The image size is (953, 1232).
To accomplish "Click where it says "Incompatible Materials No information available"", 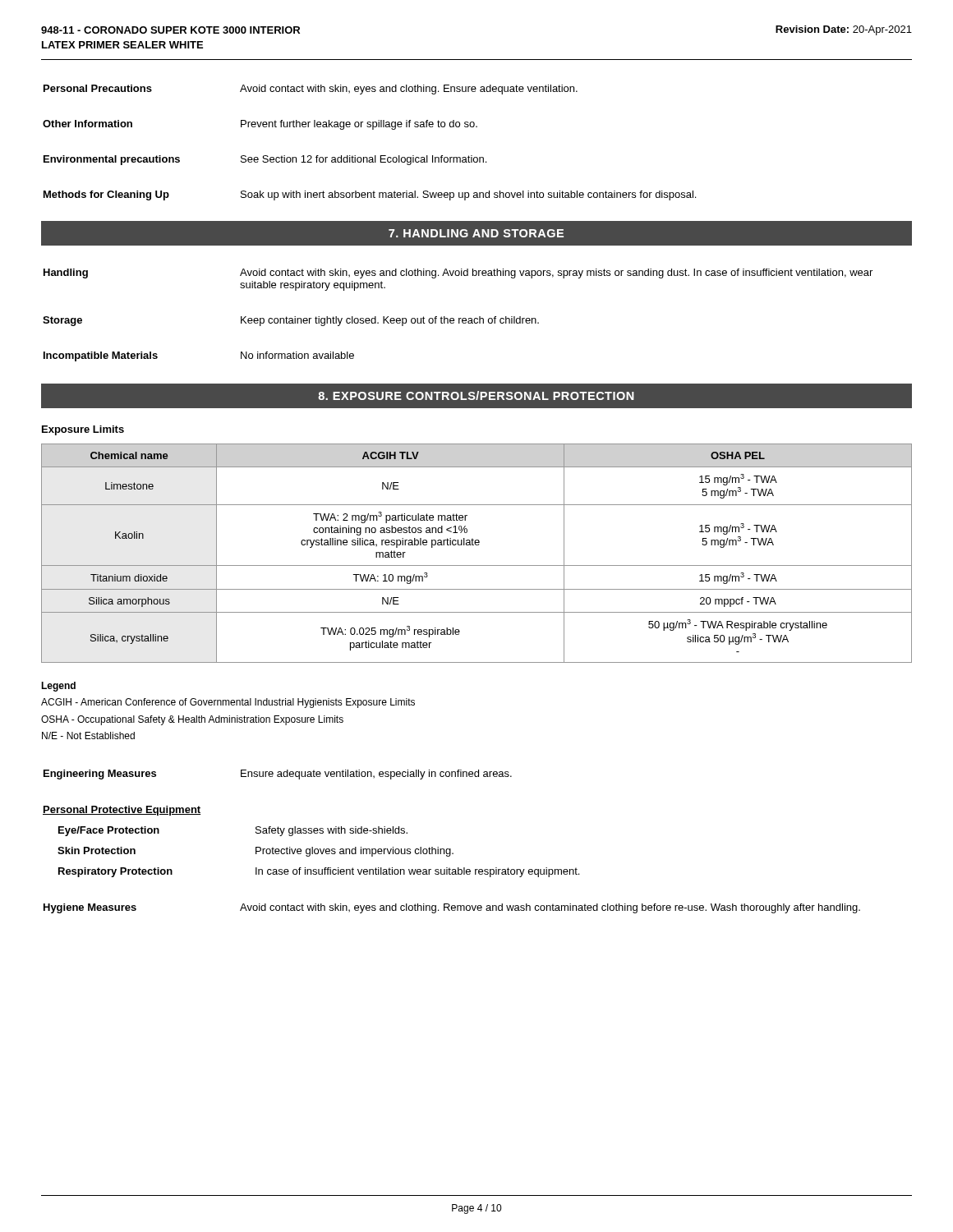I will click(101, 356).
